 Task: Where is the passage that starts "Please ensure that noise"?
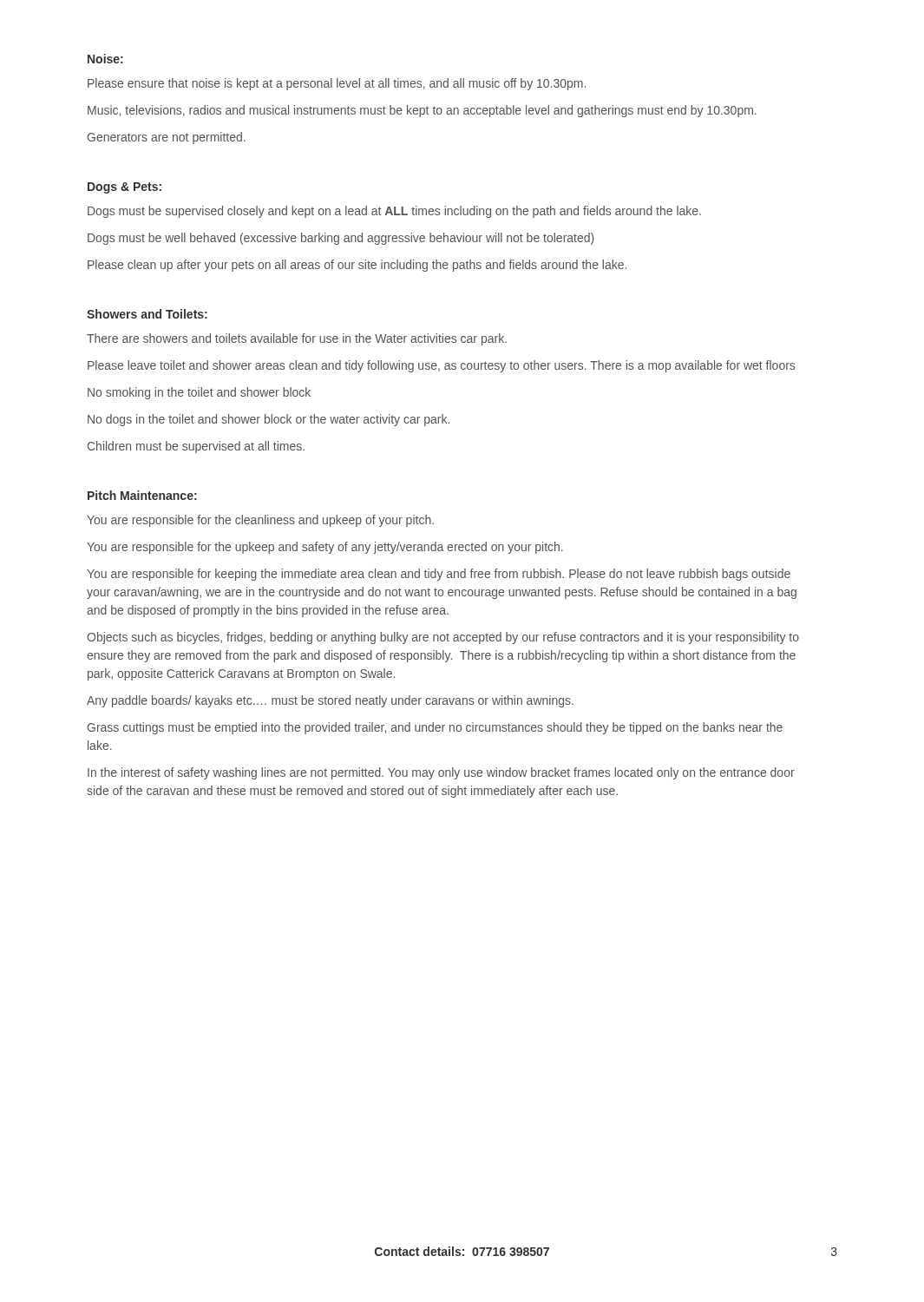(337, 83)
